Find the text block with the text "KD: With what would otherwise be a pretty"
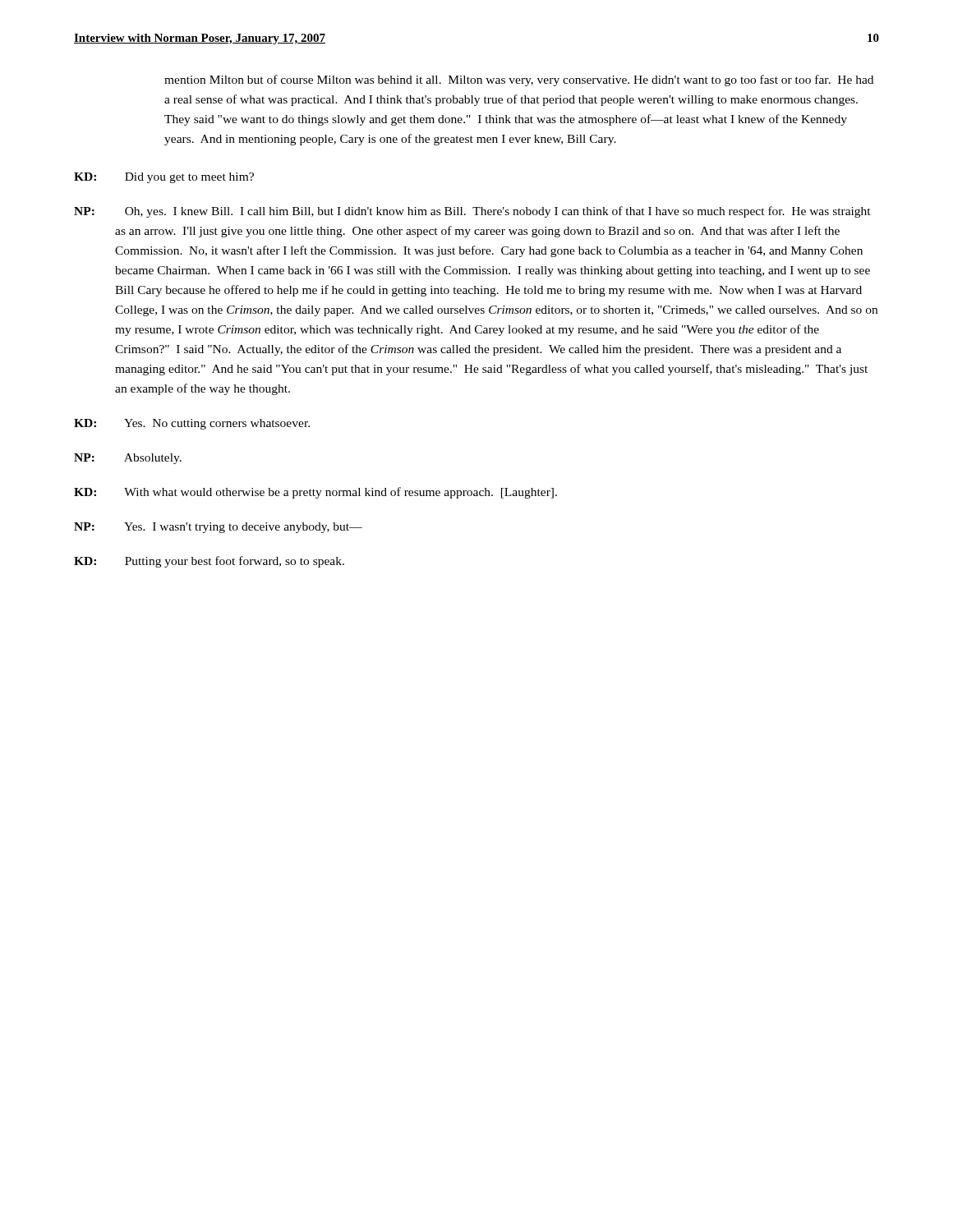Image resolution: width=953 pixels, height=1232 pixels. pyautogui.click(x=476, y=492)
